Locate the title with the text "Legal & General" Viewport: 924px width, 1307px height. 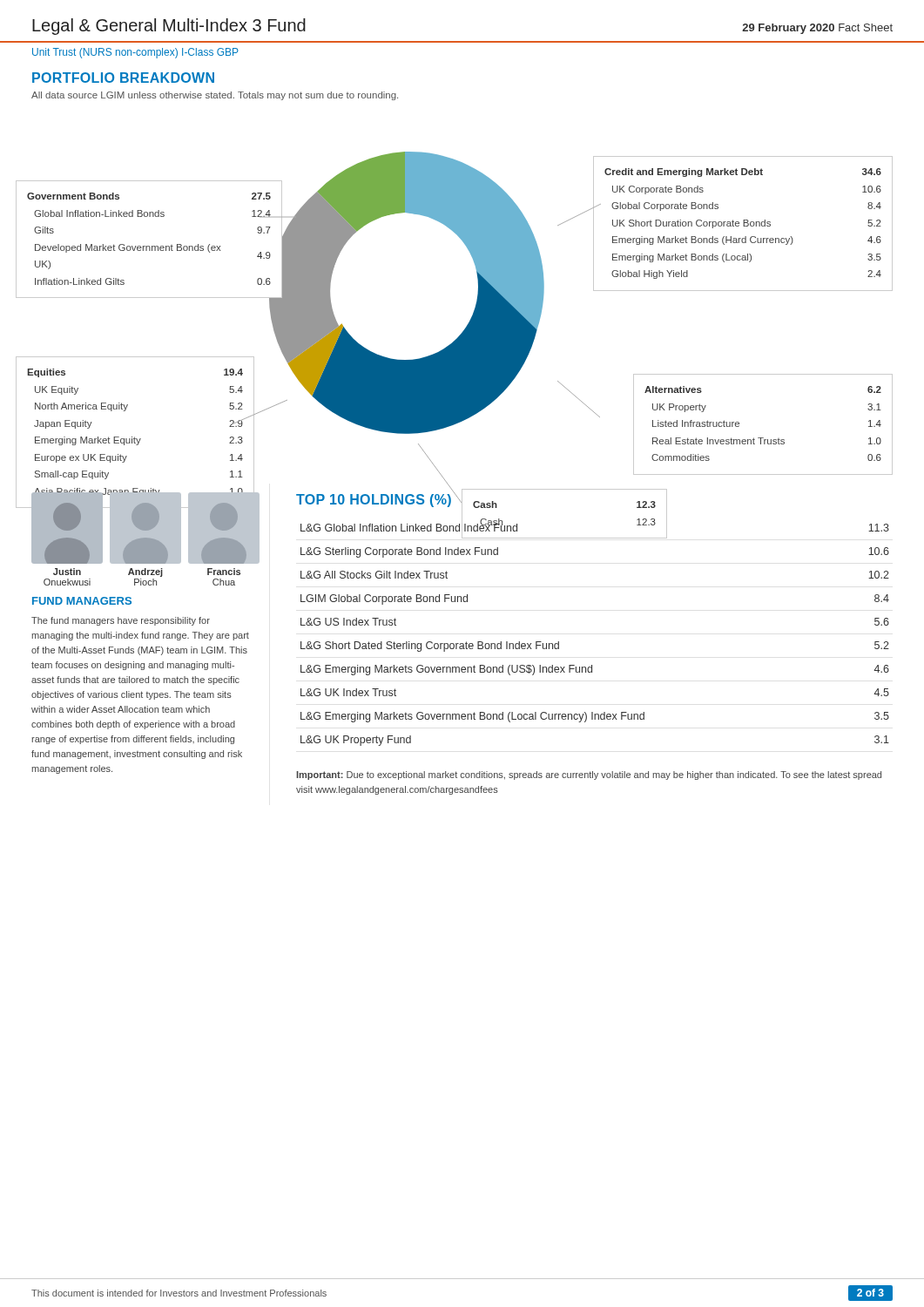tap(169, 25)
